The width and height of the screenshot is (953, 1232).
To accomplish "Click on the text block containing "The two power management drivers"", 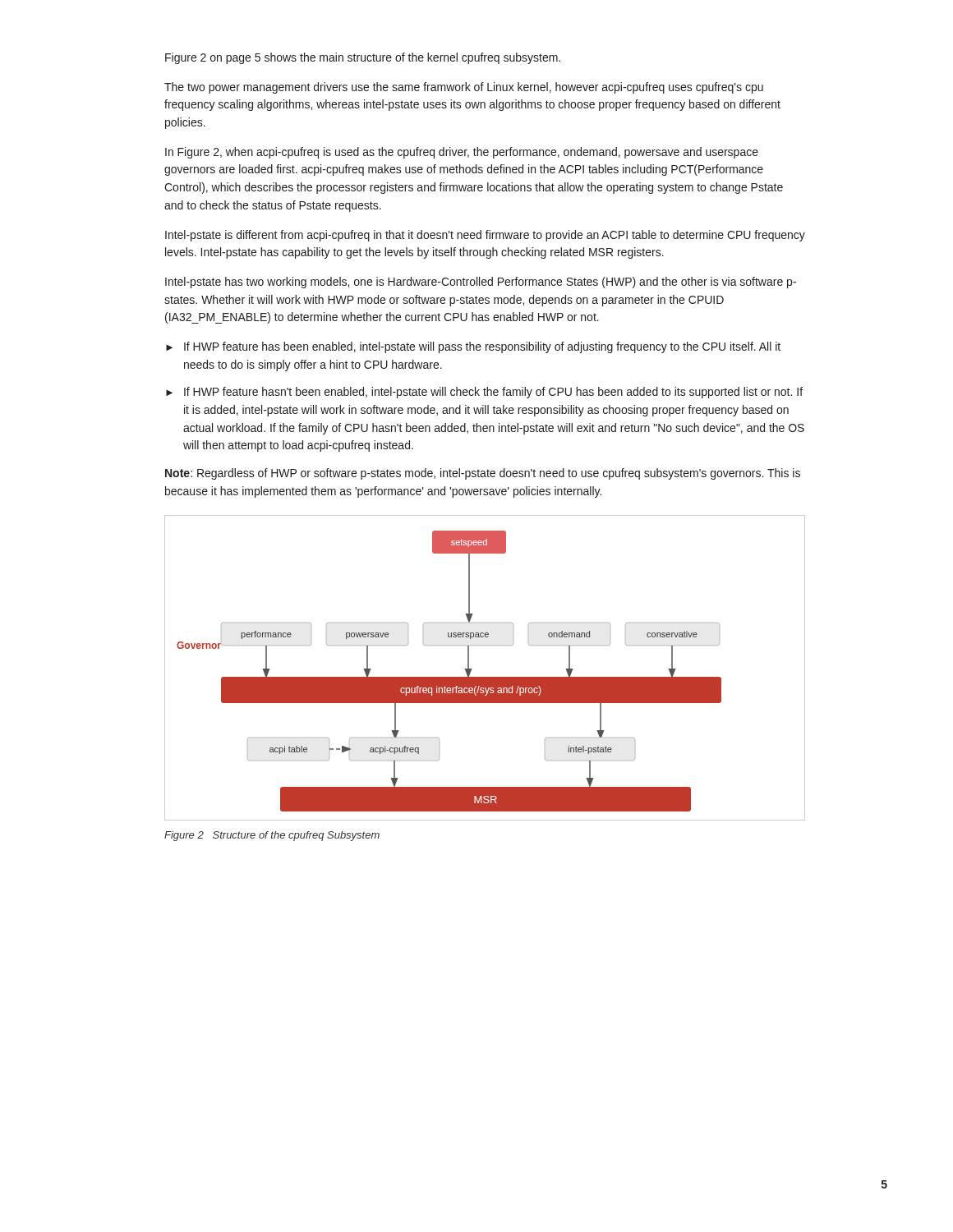I will pos(472,105).
